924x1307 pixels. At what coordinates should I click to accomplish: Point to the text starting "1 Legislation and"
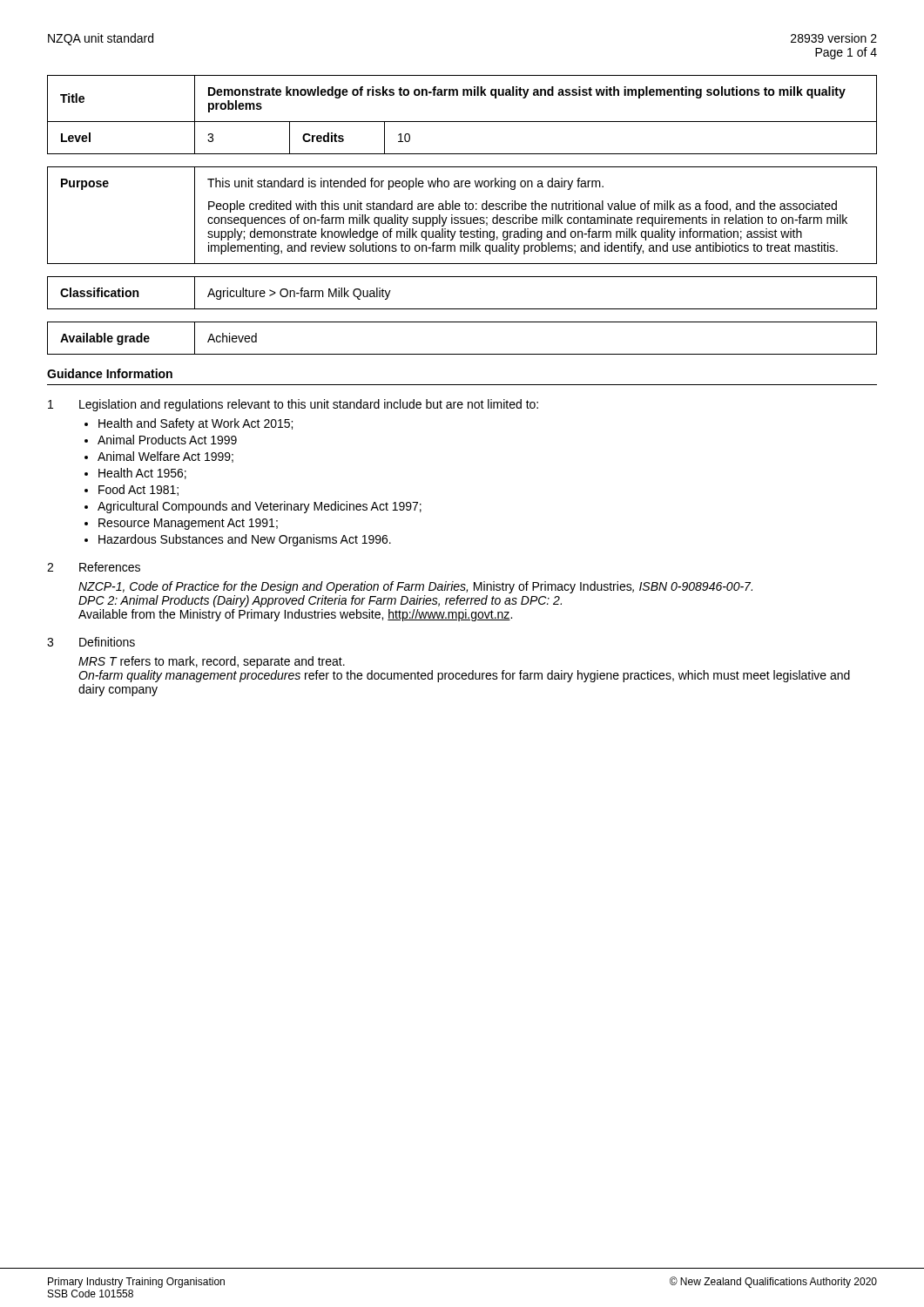click(x=293, y=405)
